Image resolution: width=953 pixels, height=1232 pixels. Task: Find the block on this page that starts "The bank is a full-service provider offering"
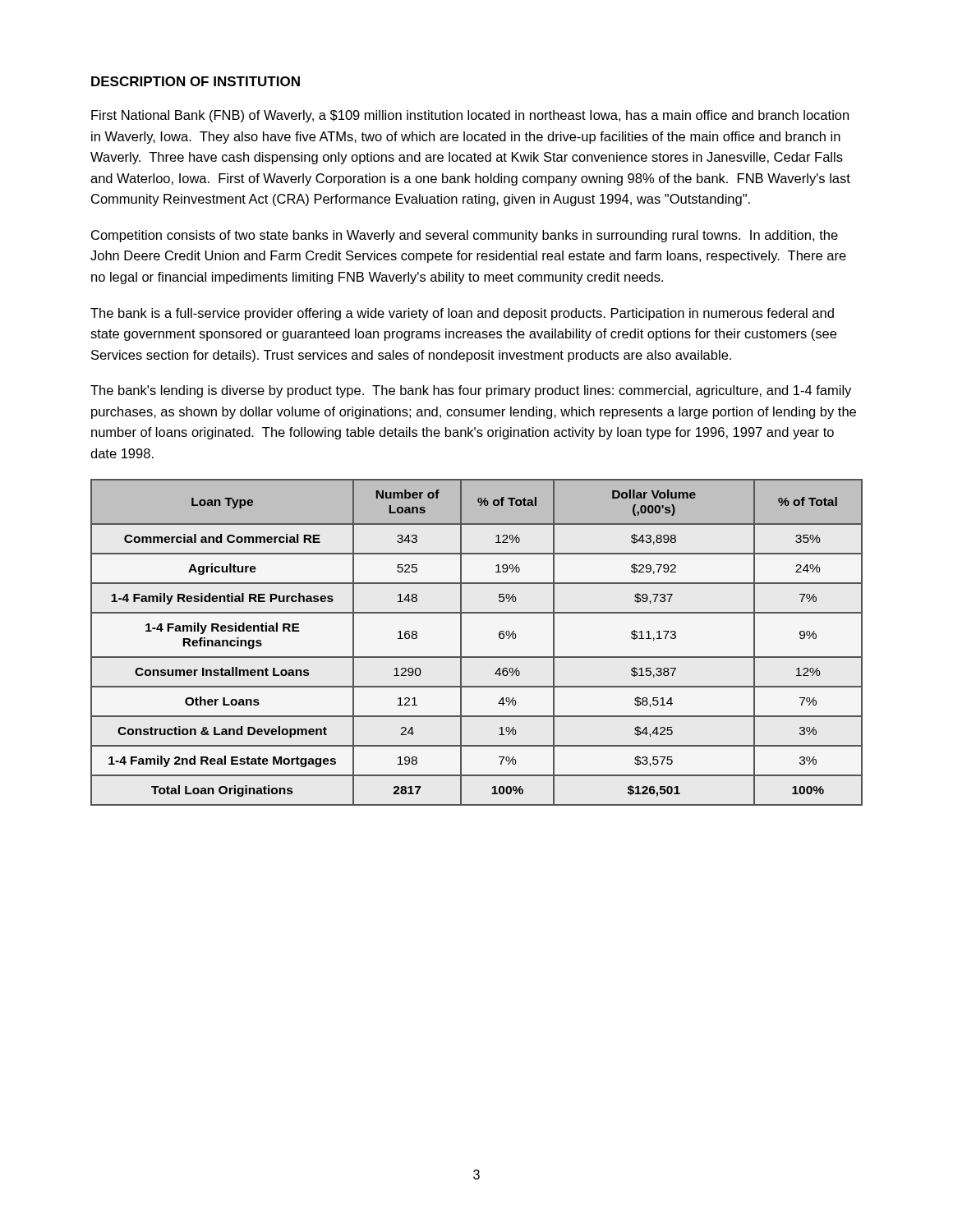coord(464,334)
